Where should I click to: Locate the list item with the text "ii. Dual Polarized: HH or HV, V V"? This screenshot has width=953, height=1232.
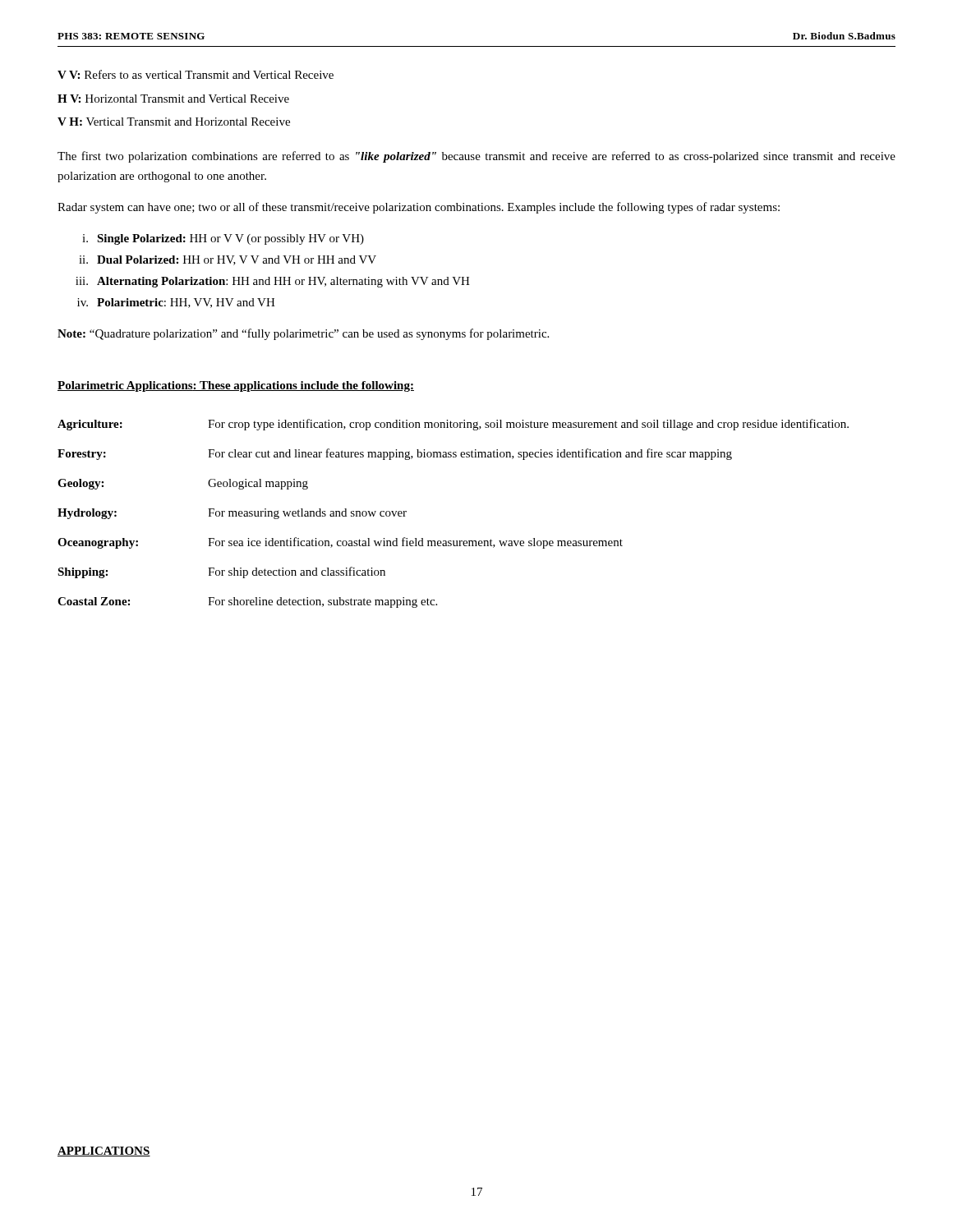click(217, 259)
